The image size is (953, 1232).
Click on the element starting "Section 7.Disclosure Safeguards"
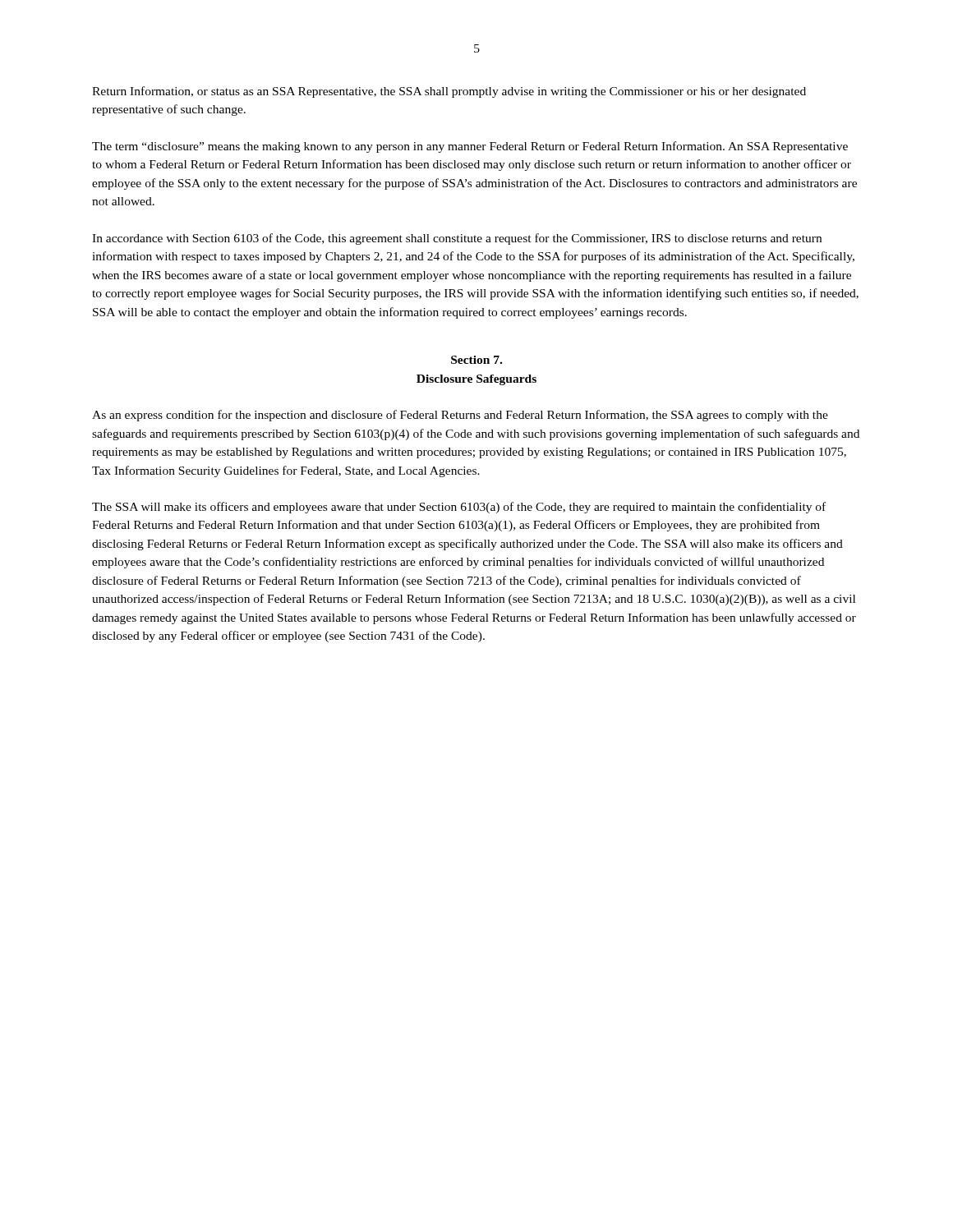click(476, 369)
